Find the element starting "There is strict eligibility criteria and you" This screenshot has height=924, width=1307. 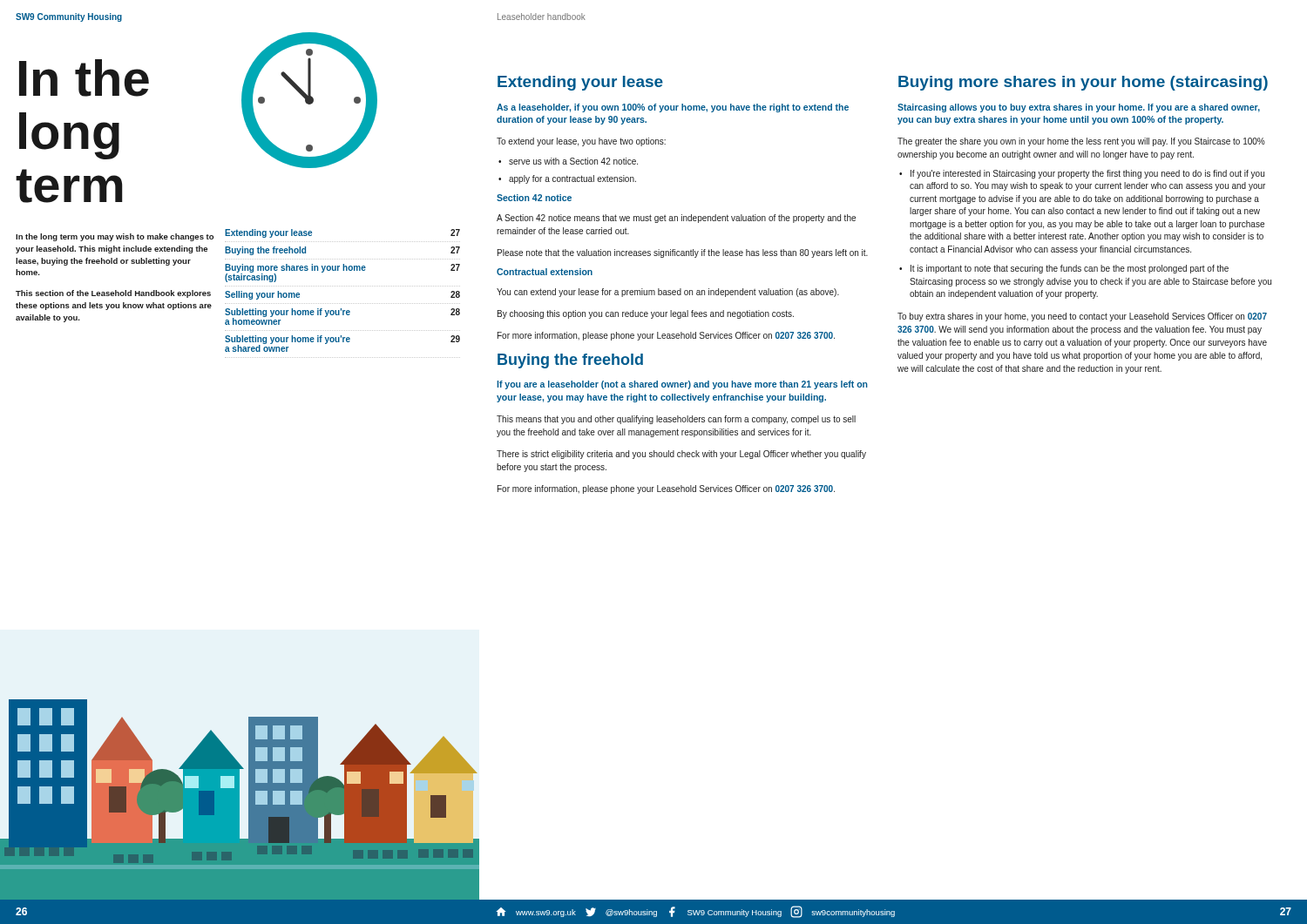(684, 460)
